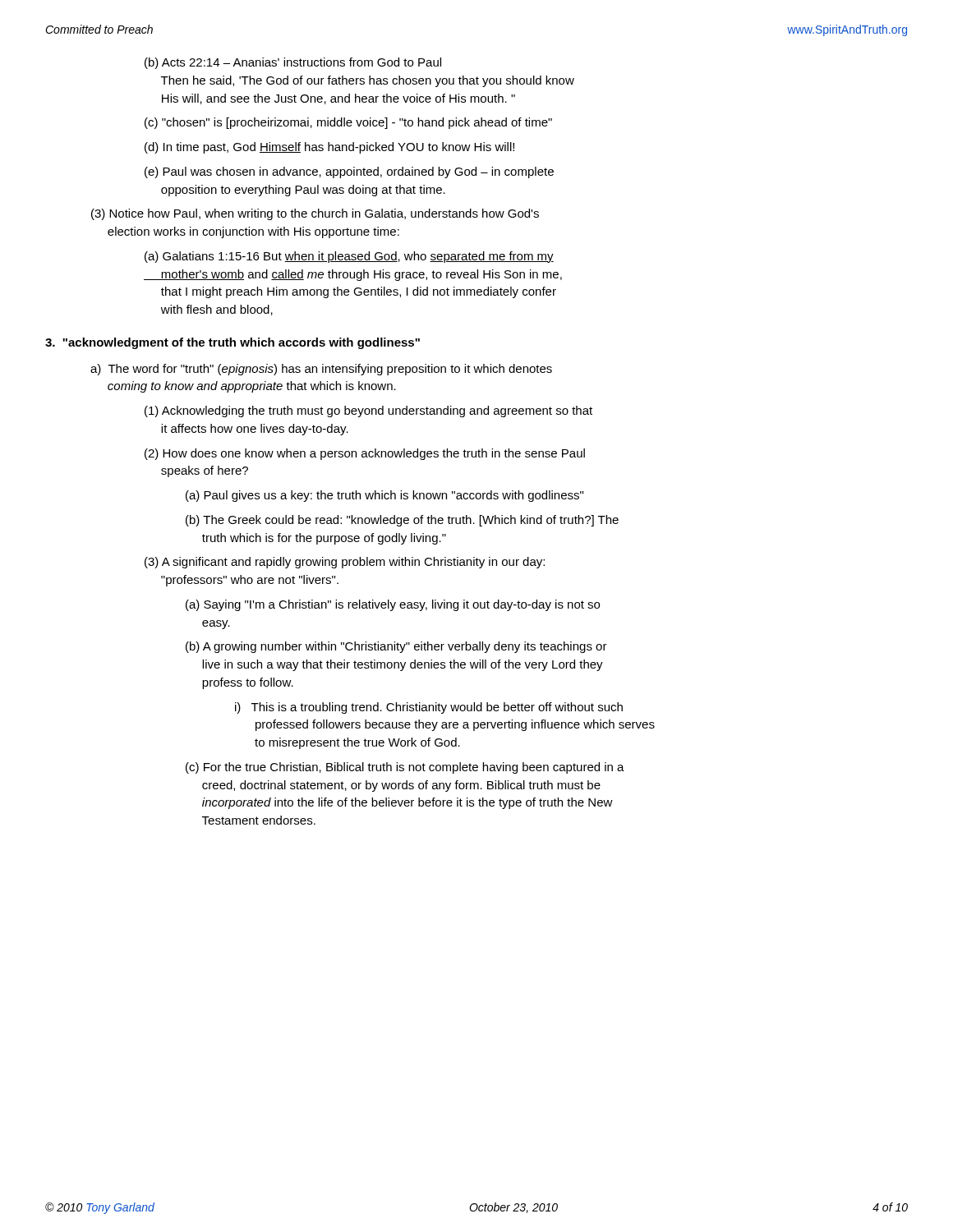
Task: Locate the list item that says "(d) In time past, God Himself has"
Action: (330, 147)
